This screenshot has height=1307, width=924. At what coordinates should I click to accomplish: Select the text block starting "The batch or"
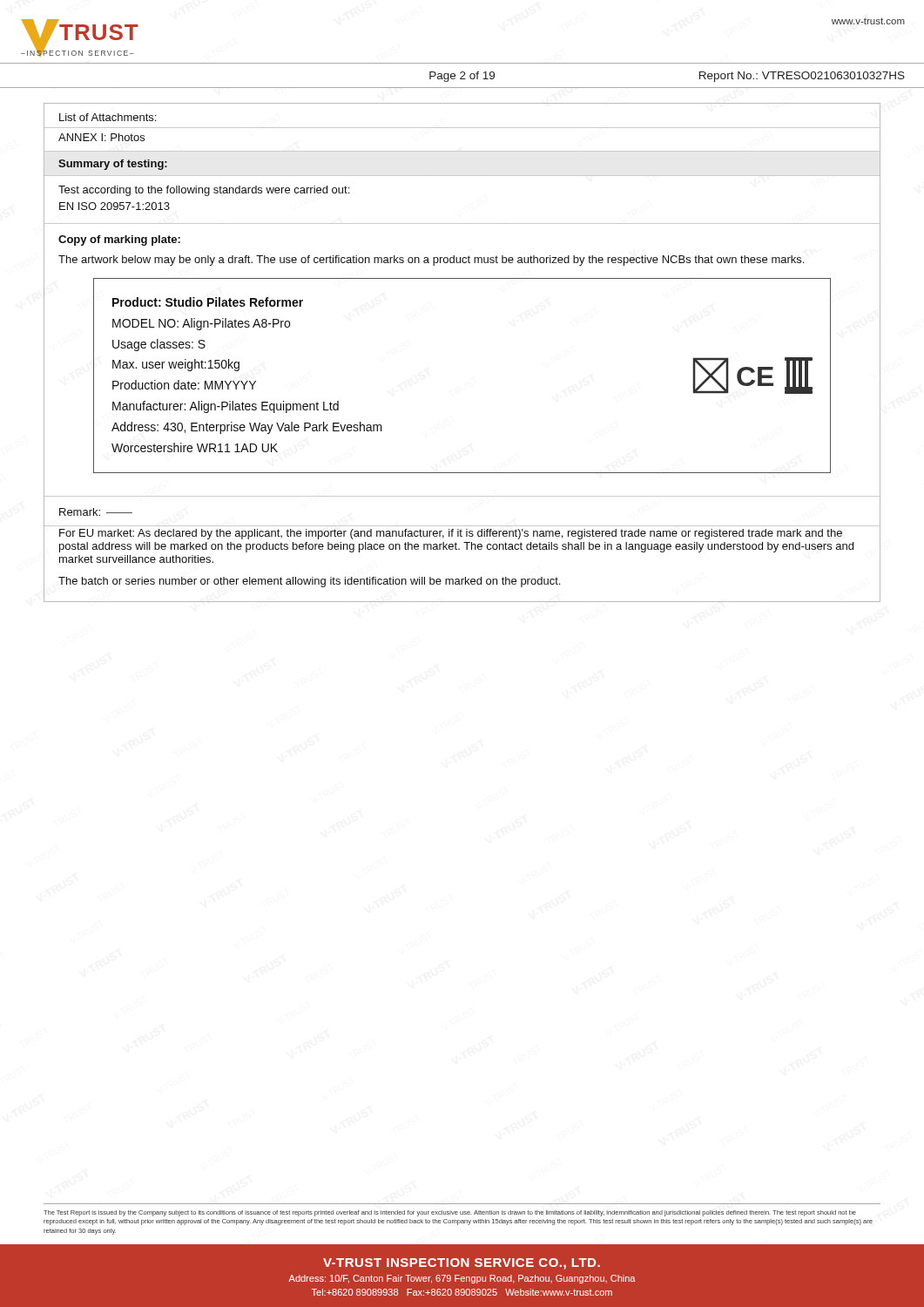click(x=310, y=581)
